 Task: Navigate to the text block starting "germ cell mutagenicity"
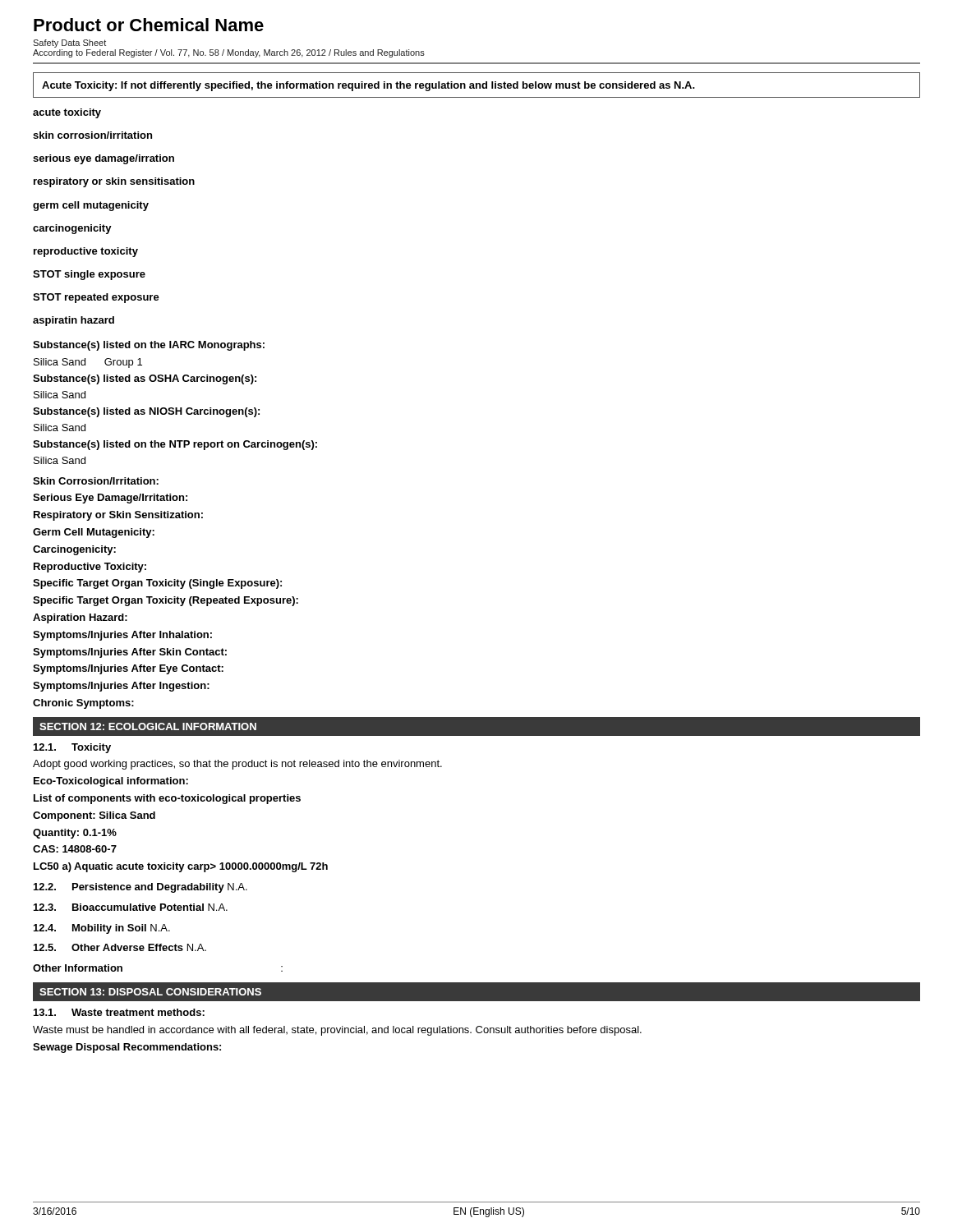point(91,206)
